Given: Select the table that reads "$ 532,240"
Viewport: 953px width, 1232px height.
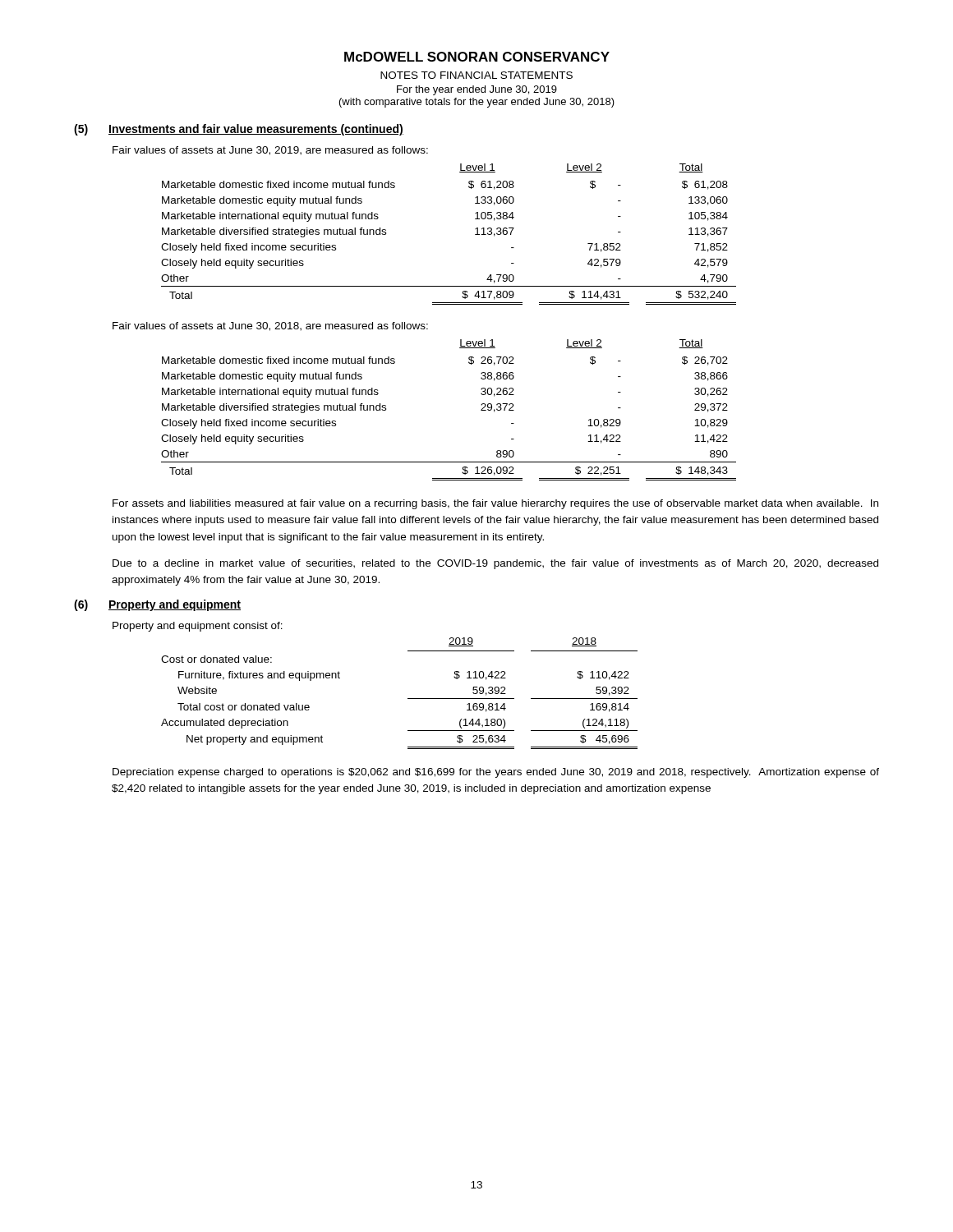Looking at the screenshot, I should (495, 233).
